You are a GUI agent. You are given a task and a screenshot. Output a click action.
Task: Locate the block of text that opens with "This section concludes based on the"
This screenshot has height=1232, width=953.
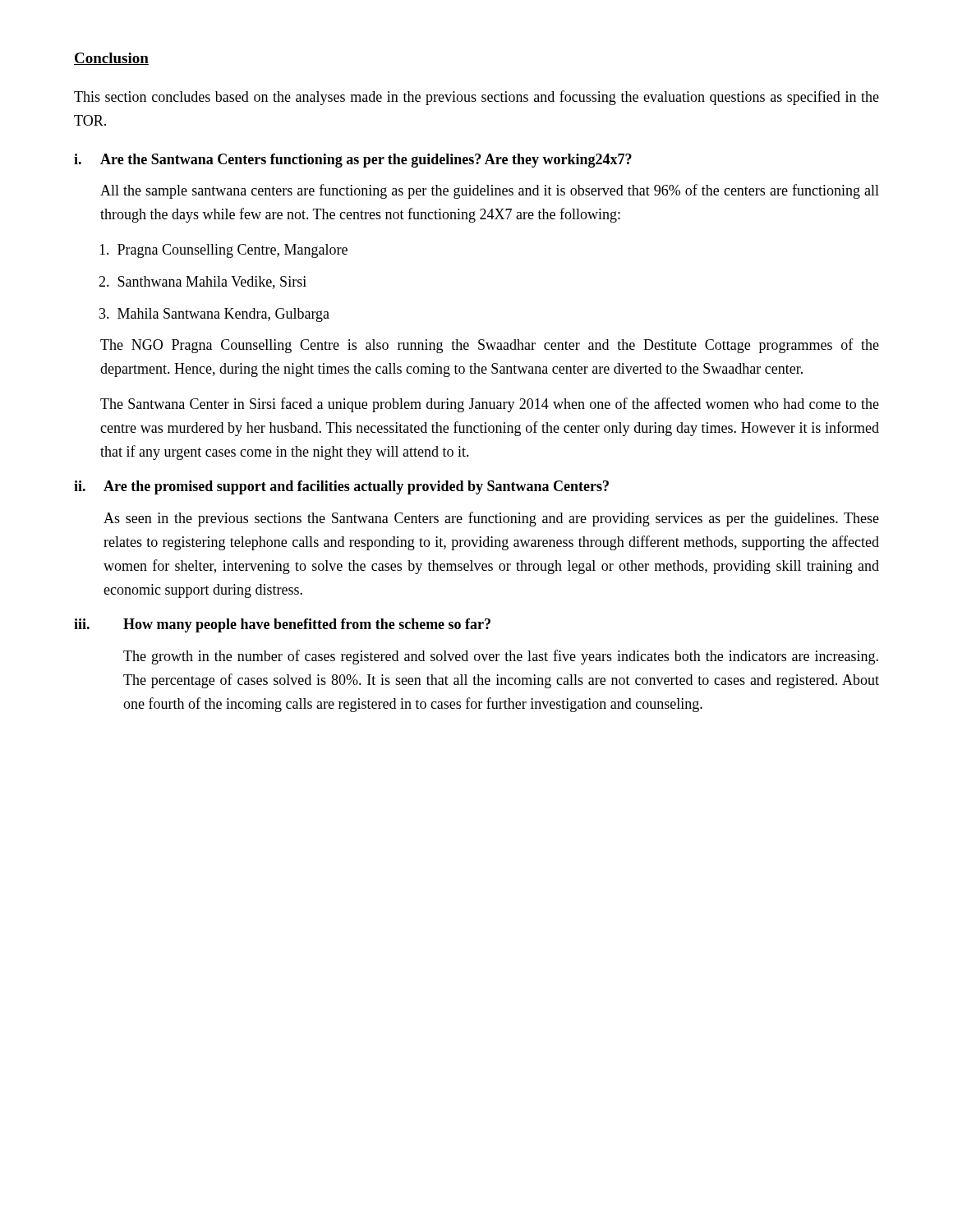tap(476, 109)
